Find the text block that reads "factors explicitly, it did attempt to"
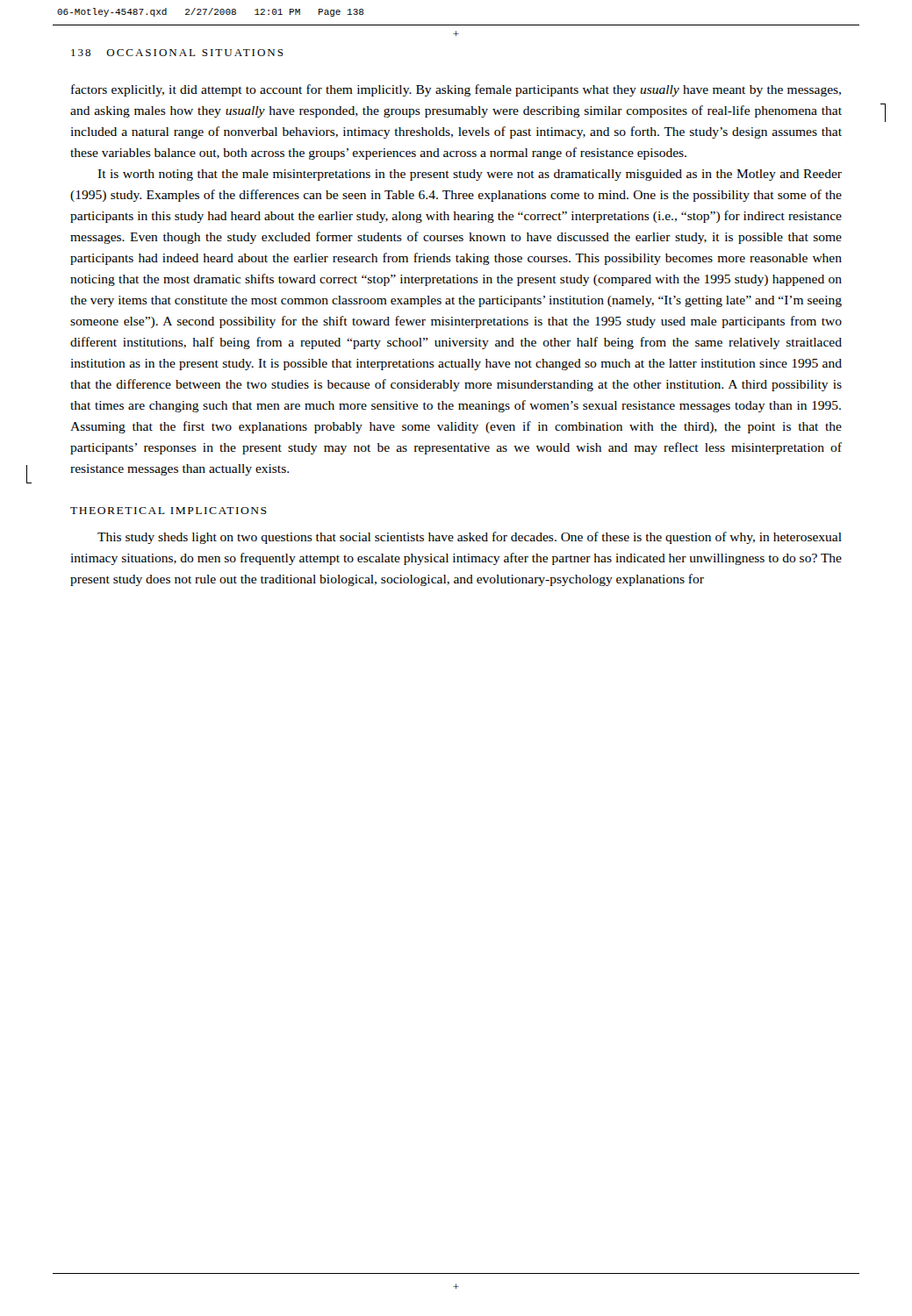This screenshot has height=1316, width=912. (456, 121)
